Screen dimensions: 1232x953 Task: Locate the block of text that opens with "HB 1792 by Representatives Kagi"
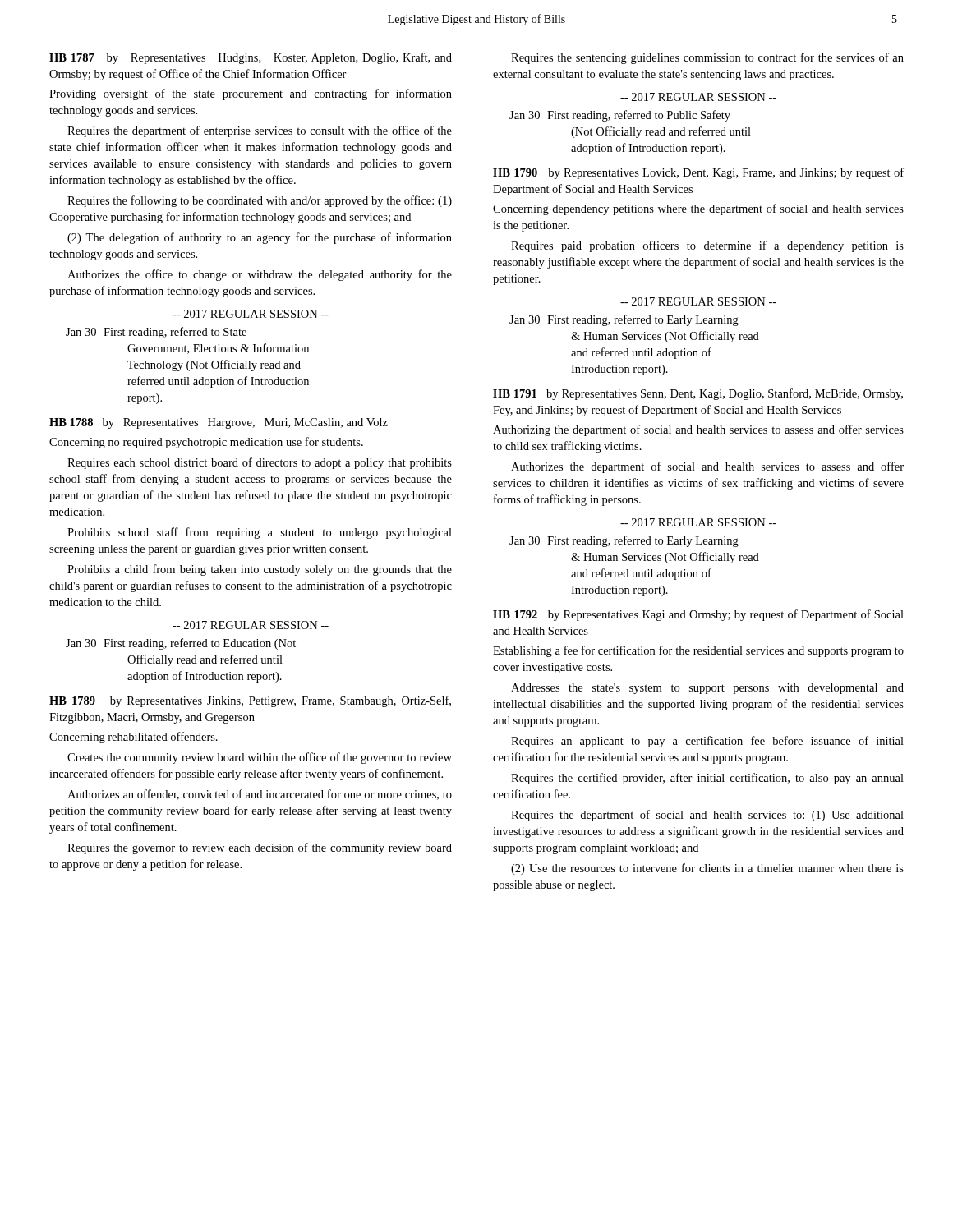point(698,749)
